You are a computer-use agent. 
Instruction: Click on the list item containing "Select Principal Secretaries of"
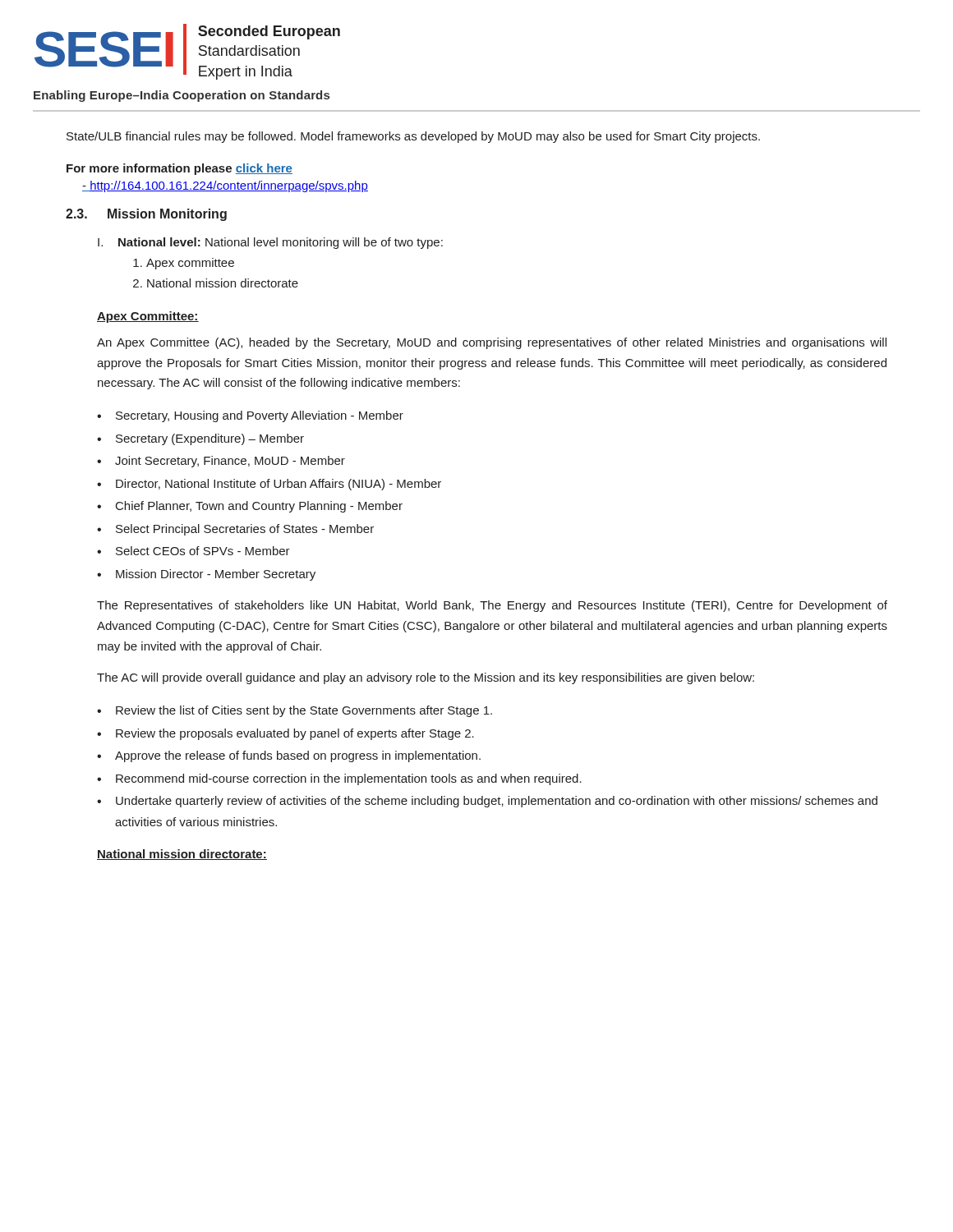point(244,528)
